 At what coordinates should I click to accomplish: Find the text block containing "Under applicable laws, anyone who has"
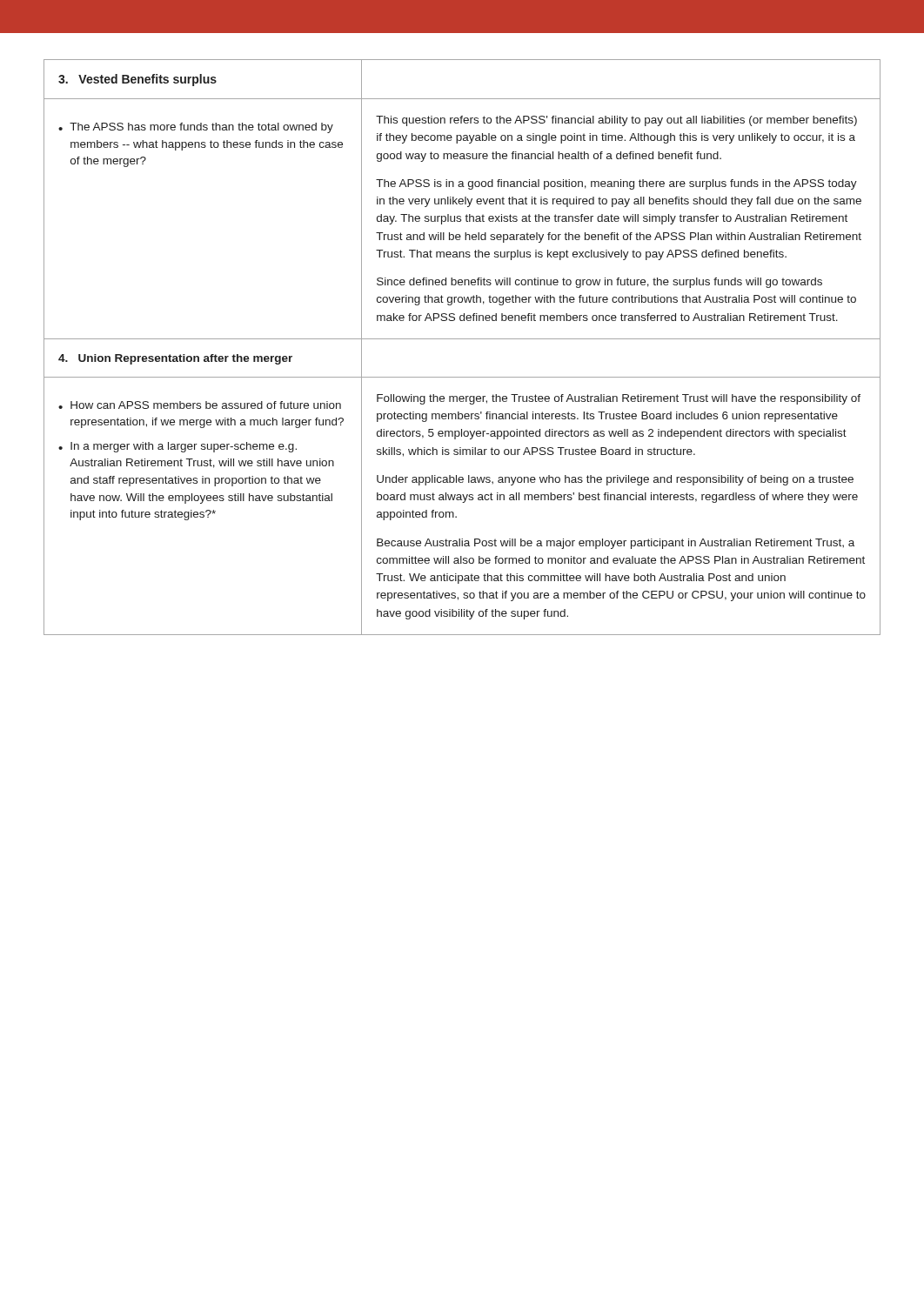[x=617, y=496]
